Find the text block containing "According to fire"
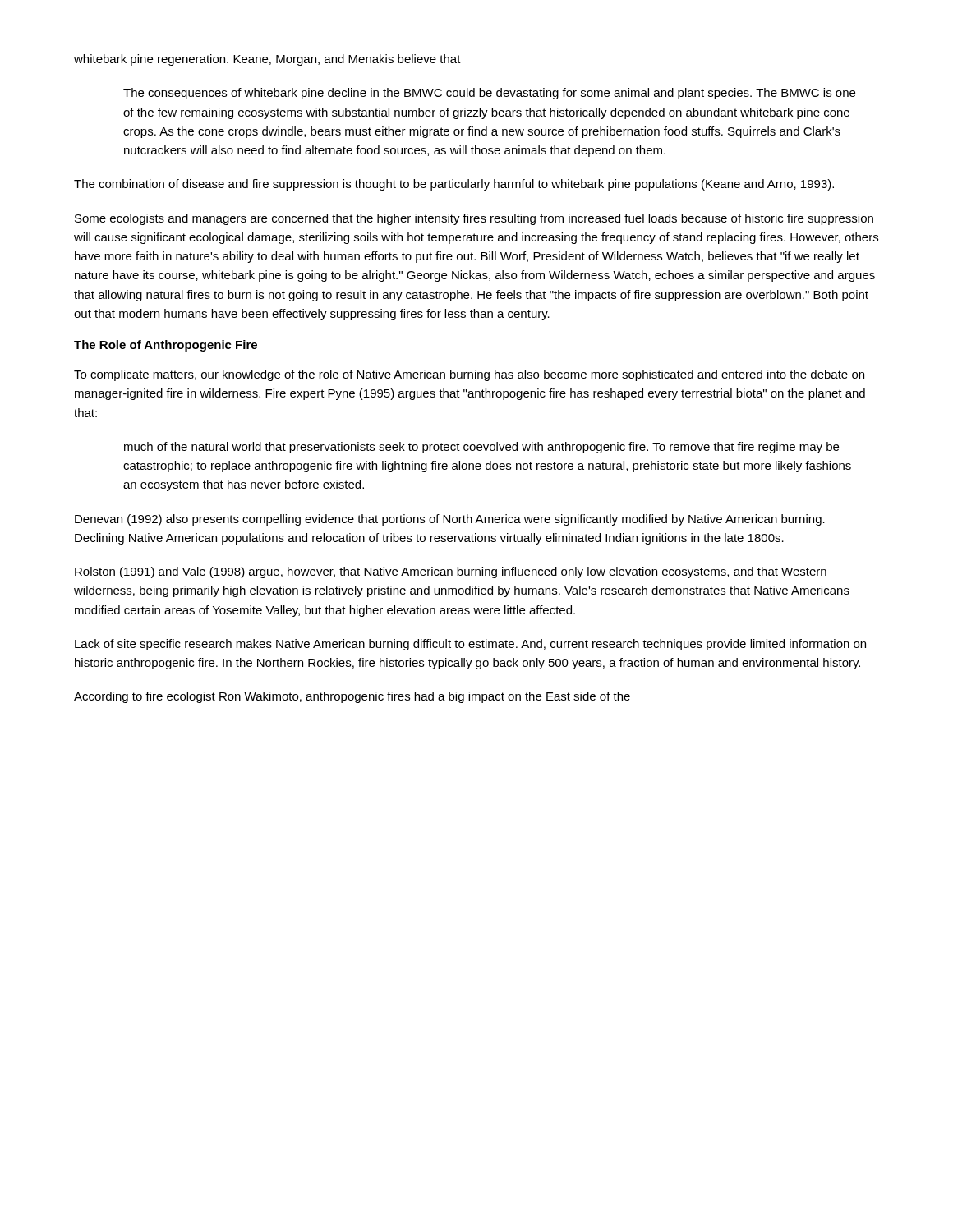 352,696
